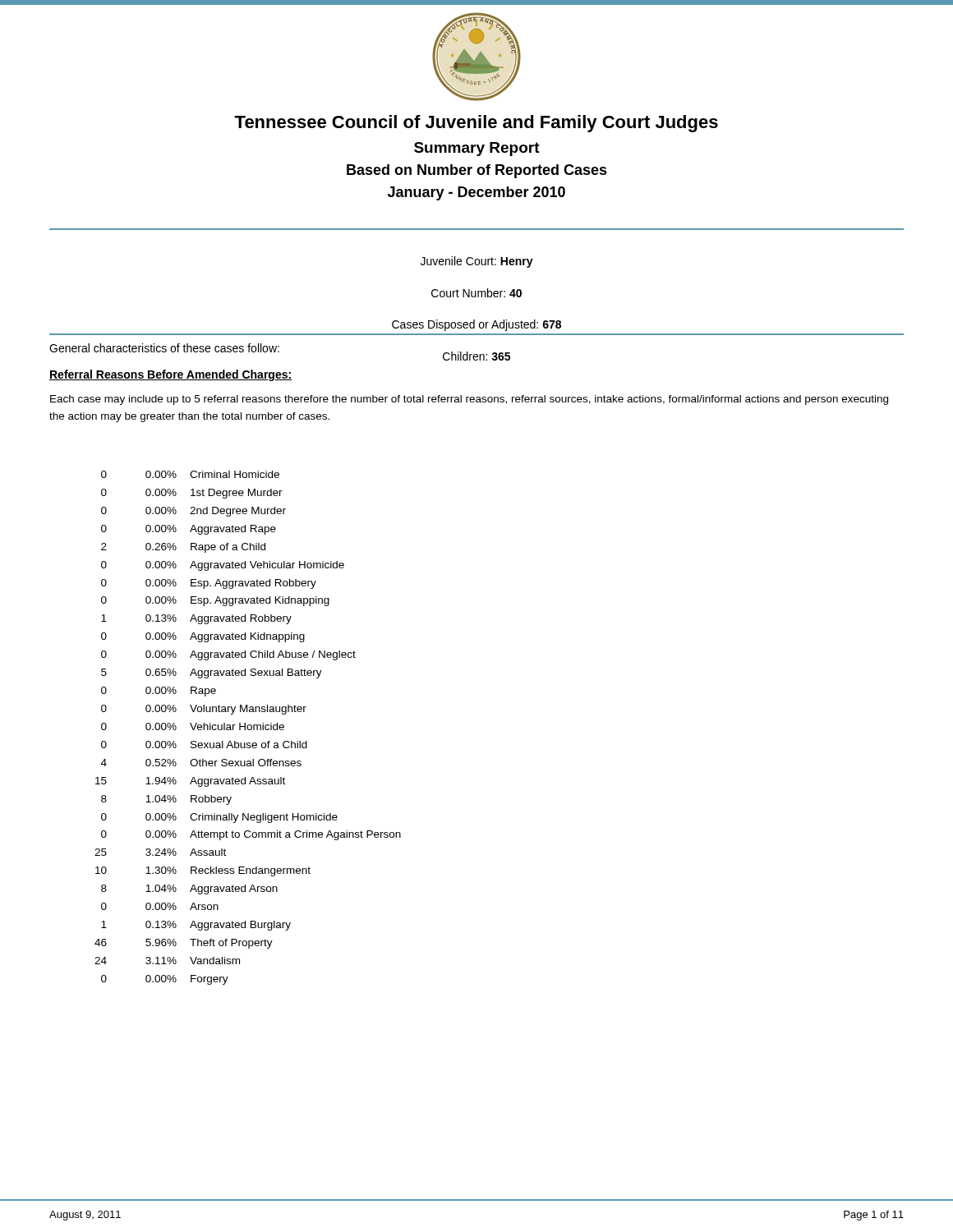This screenshot has width=953, height=1232.
Task: Click on the element starting "00.00%Sexual Abuse of a Child"
Action: pos(204,745)
